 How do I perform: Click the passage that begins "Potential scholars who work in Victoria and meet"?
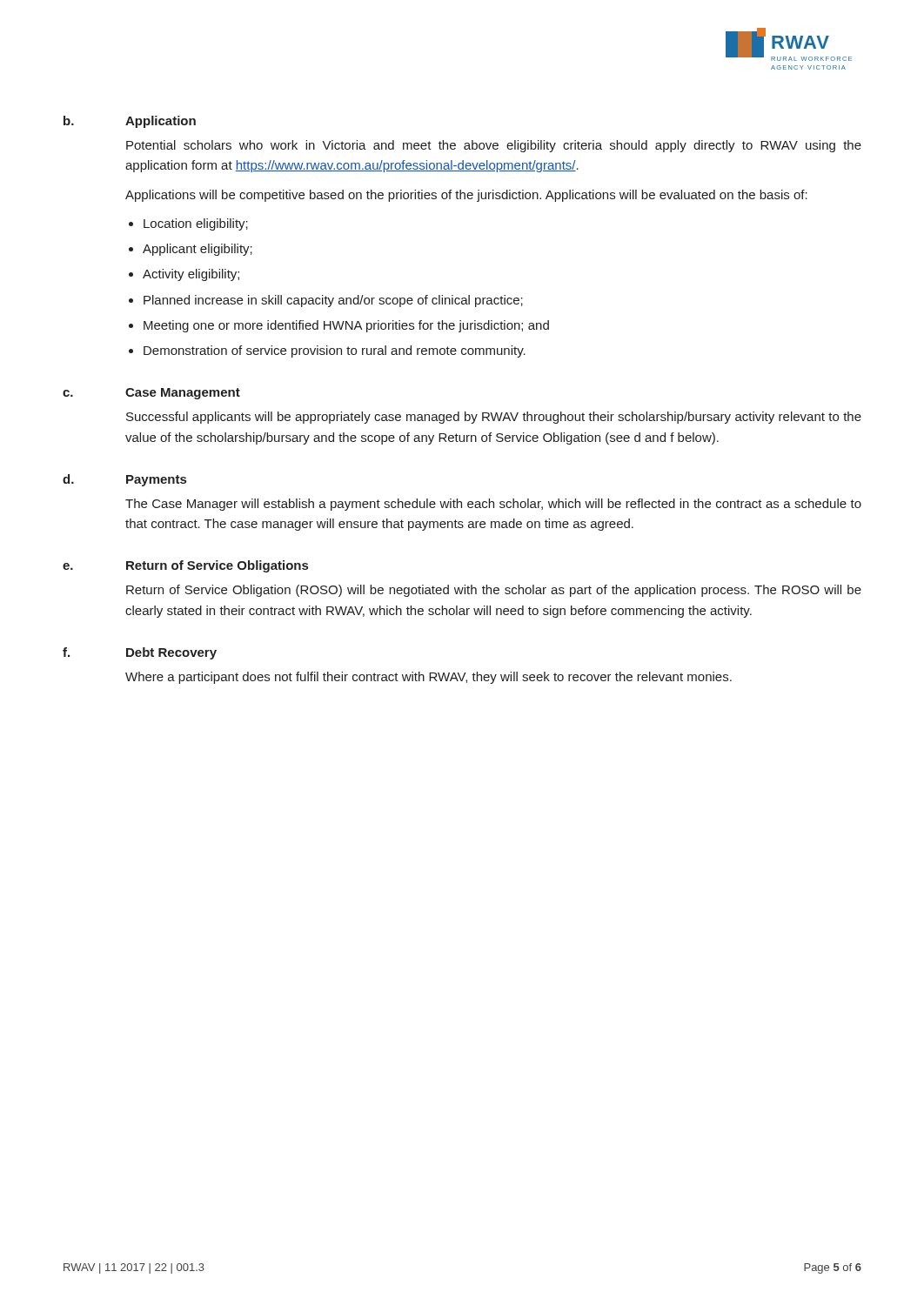point(493,155)
